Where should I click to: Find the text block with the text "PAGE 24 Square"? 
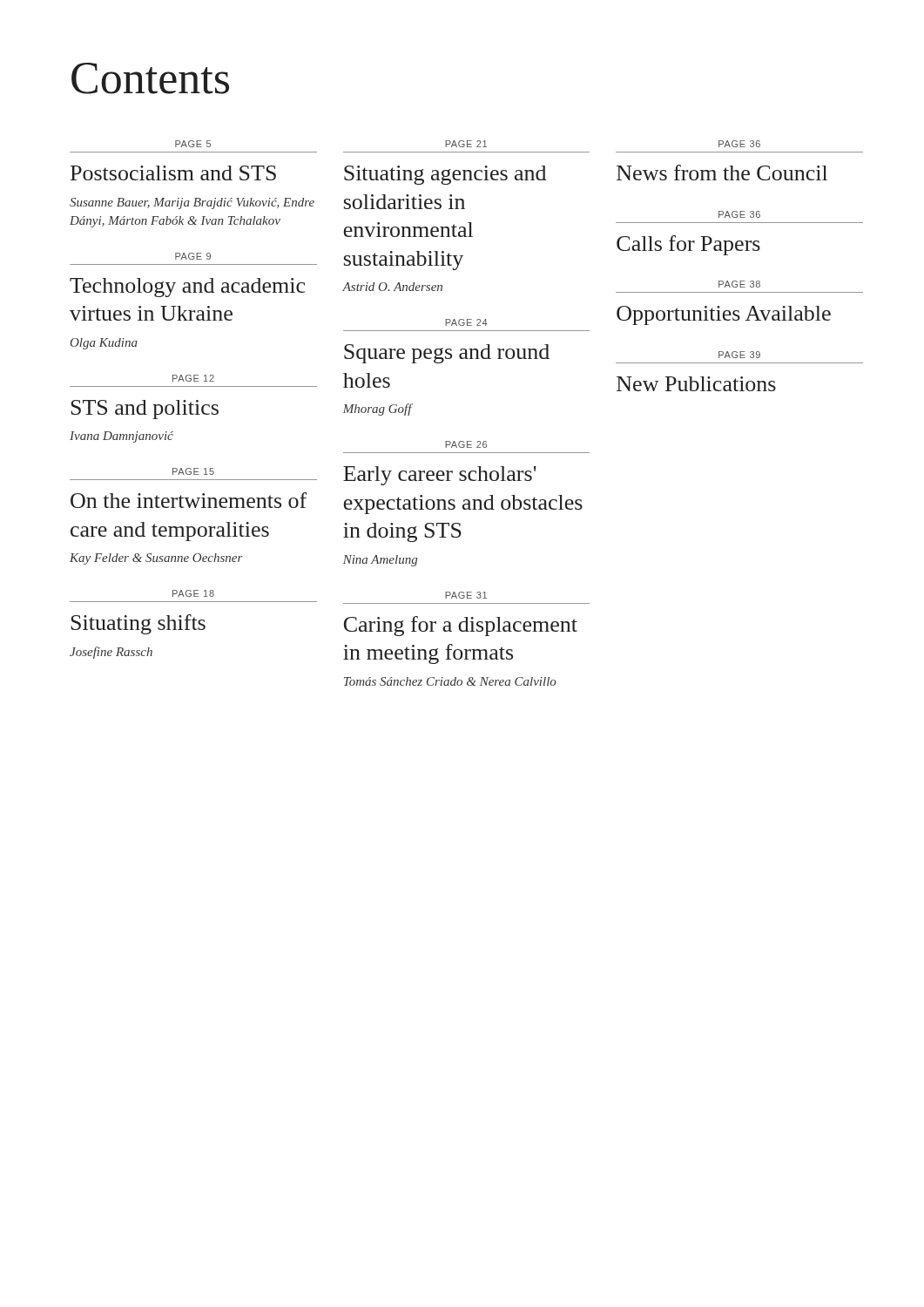pos(466,368)
